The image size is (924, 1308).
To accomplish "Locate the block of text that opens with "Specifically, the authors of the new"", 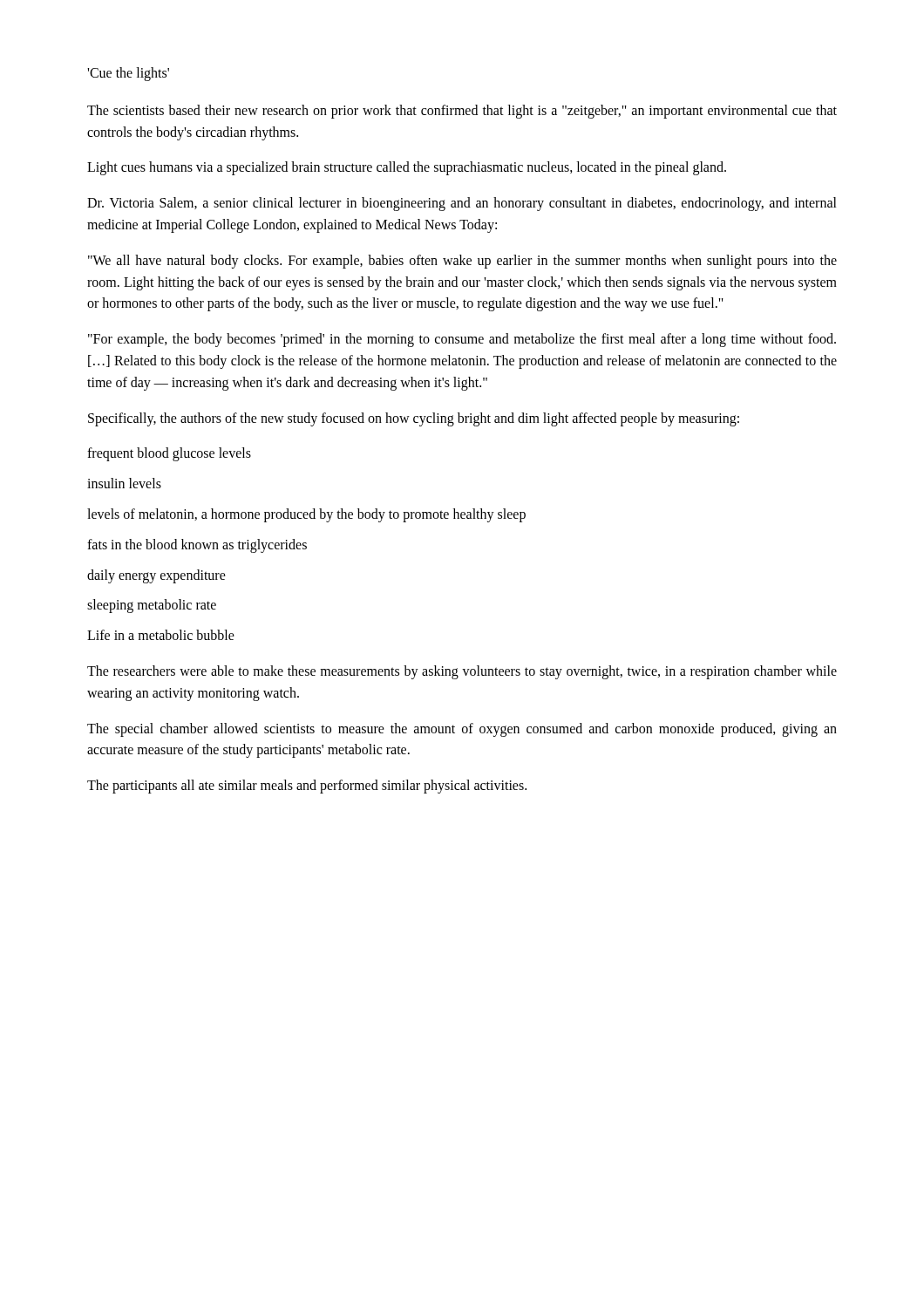I will (414, 418).
